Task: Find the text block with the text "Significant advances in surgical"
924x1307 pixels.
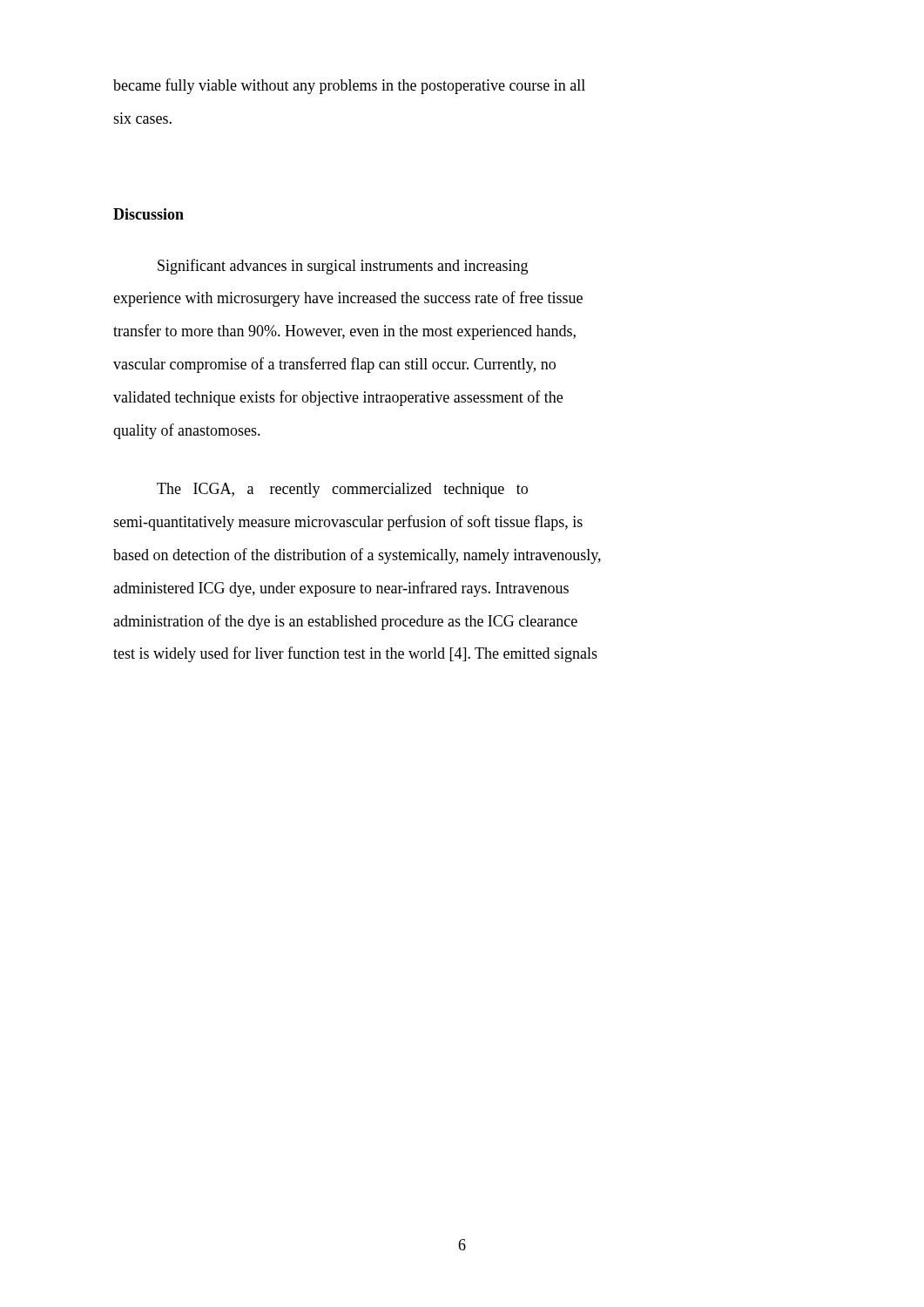Action: point(343,265)
